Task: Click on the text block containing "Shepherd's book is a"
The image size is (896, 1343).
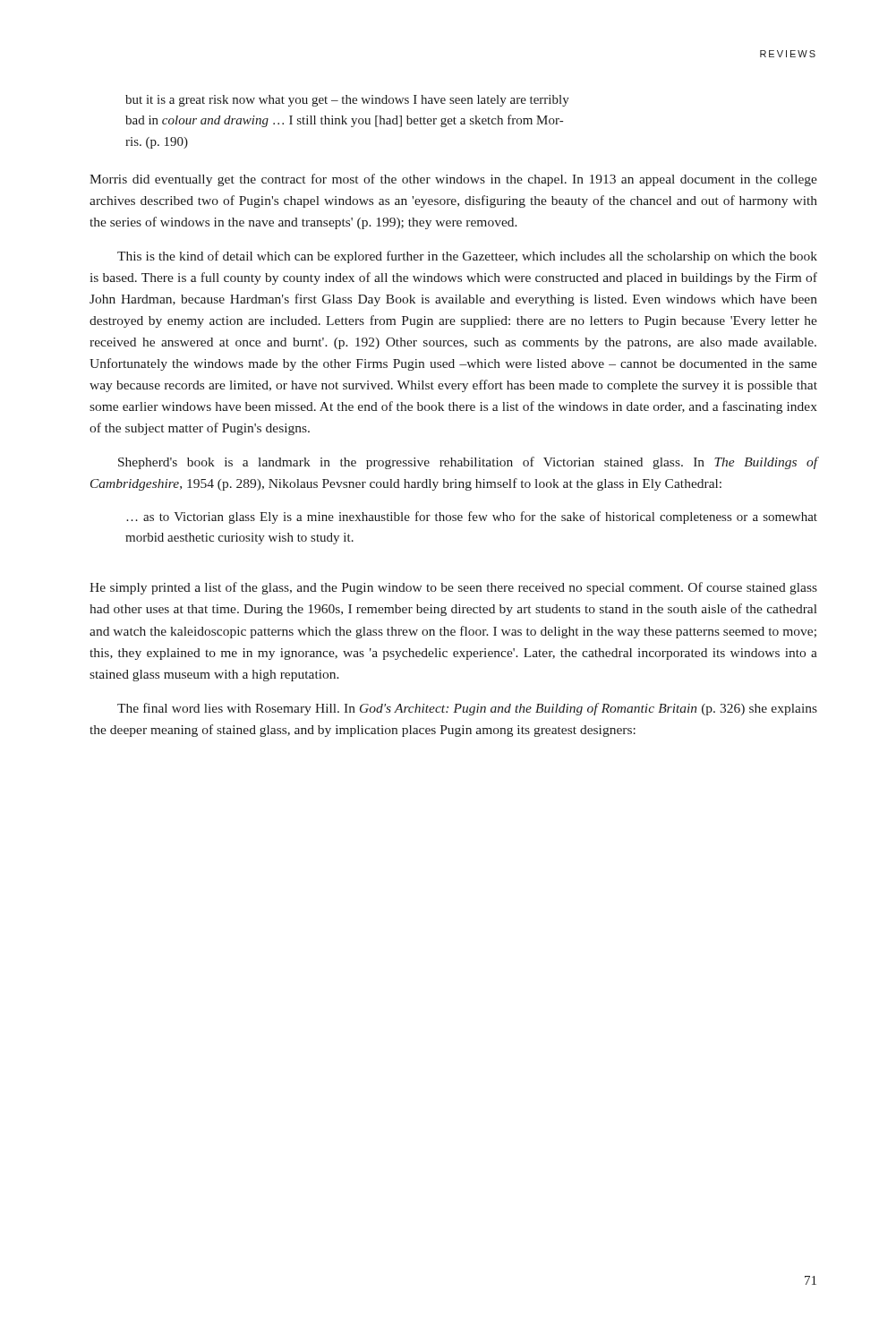Action: pos(453,473)
